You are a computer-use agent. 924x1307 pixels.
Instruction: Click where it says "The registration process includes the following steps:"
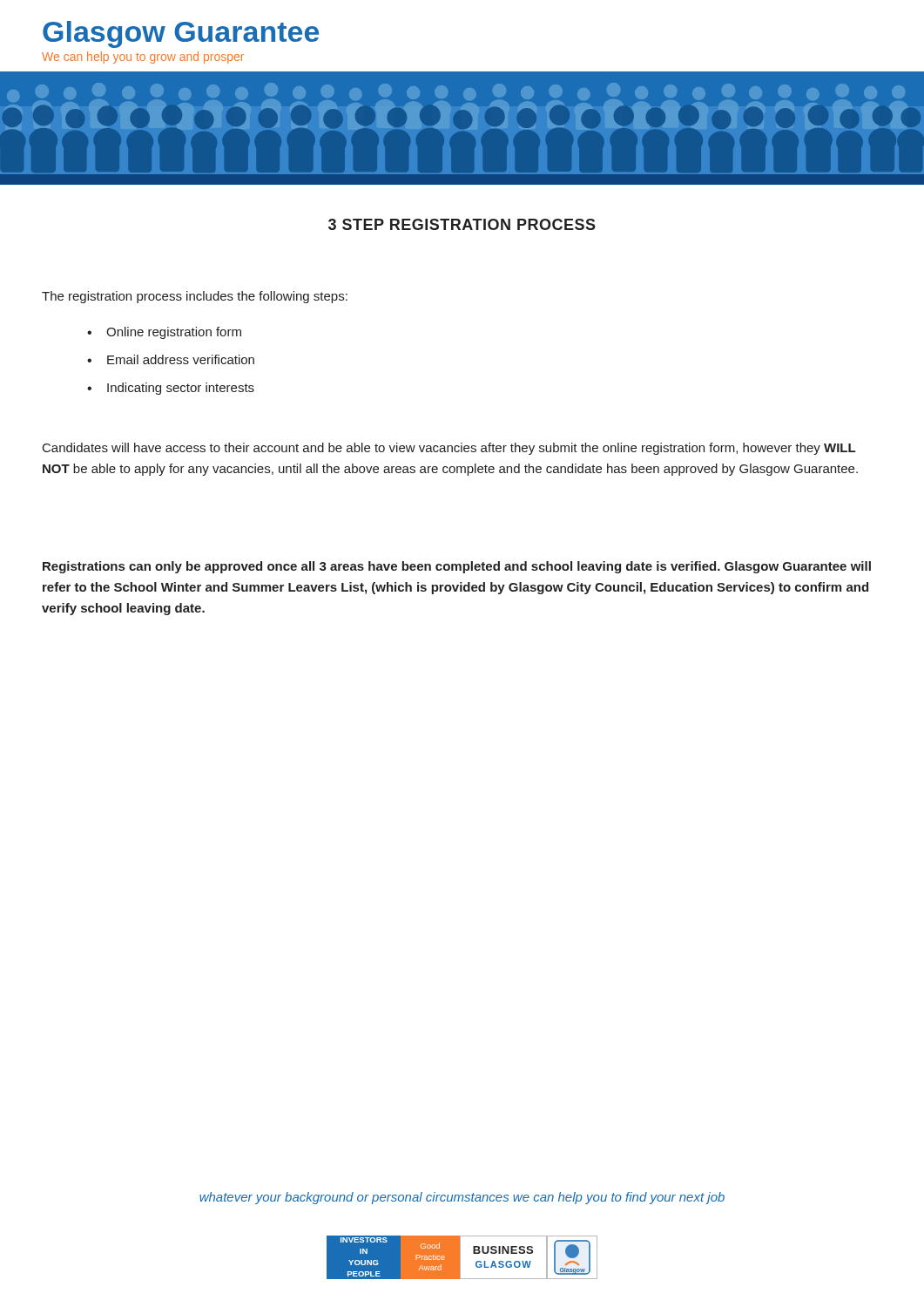(195, 296)
